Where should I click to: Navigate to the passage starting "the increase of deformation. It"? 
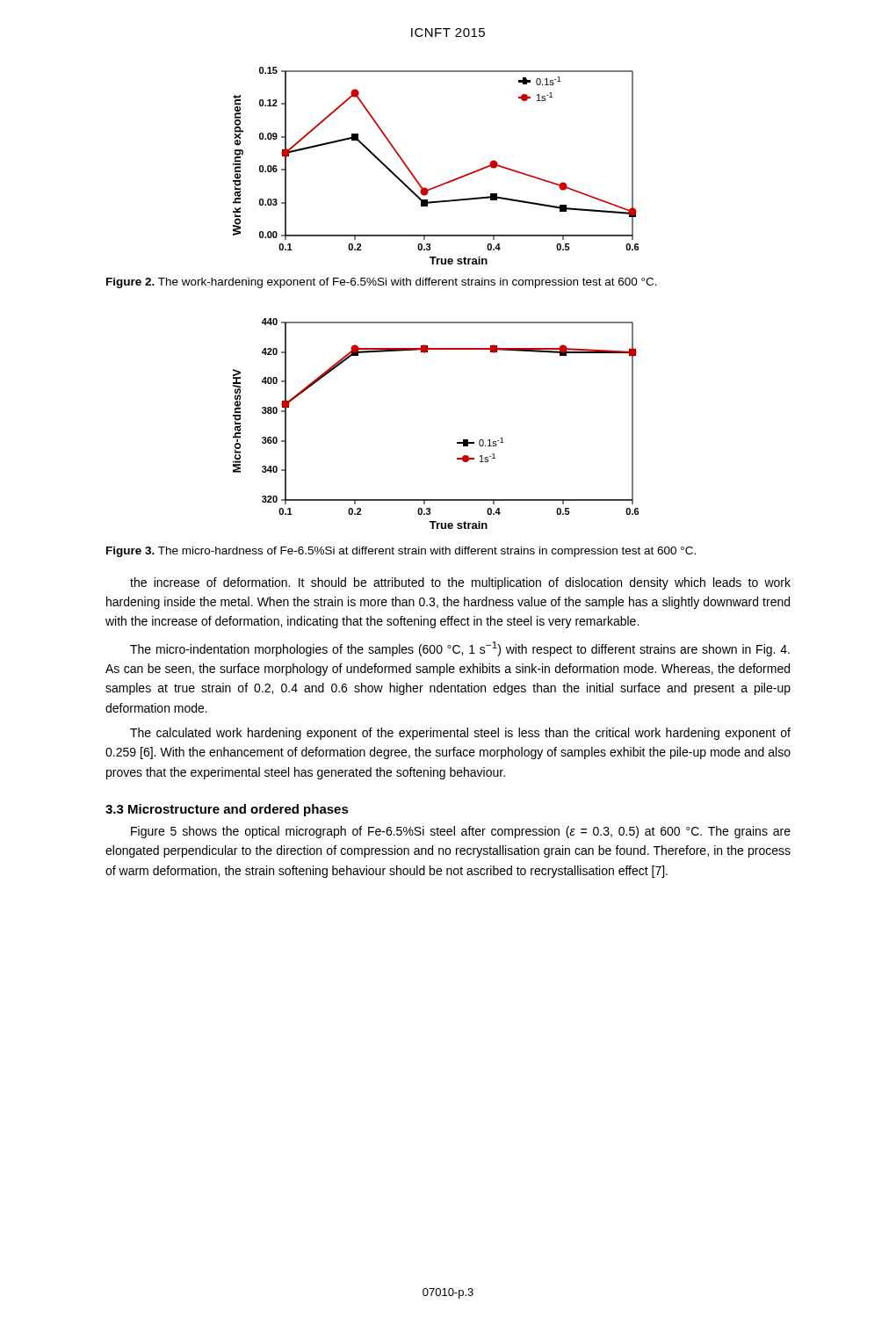448,677
